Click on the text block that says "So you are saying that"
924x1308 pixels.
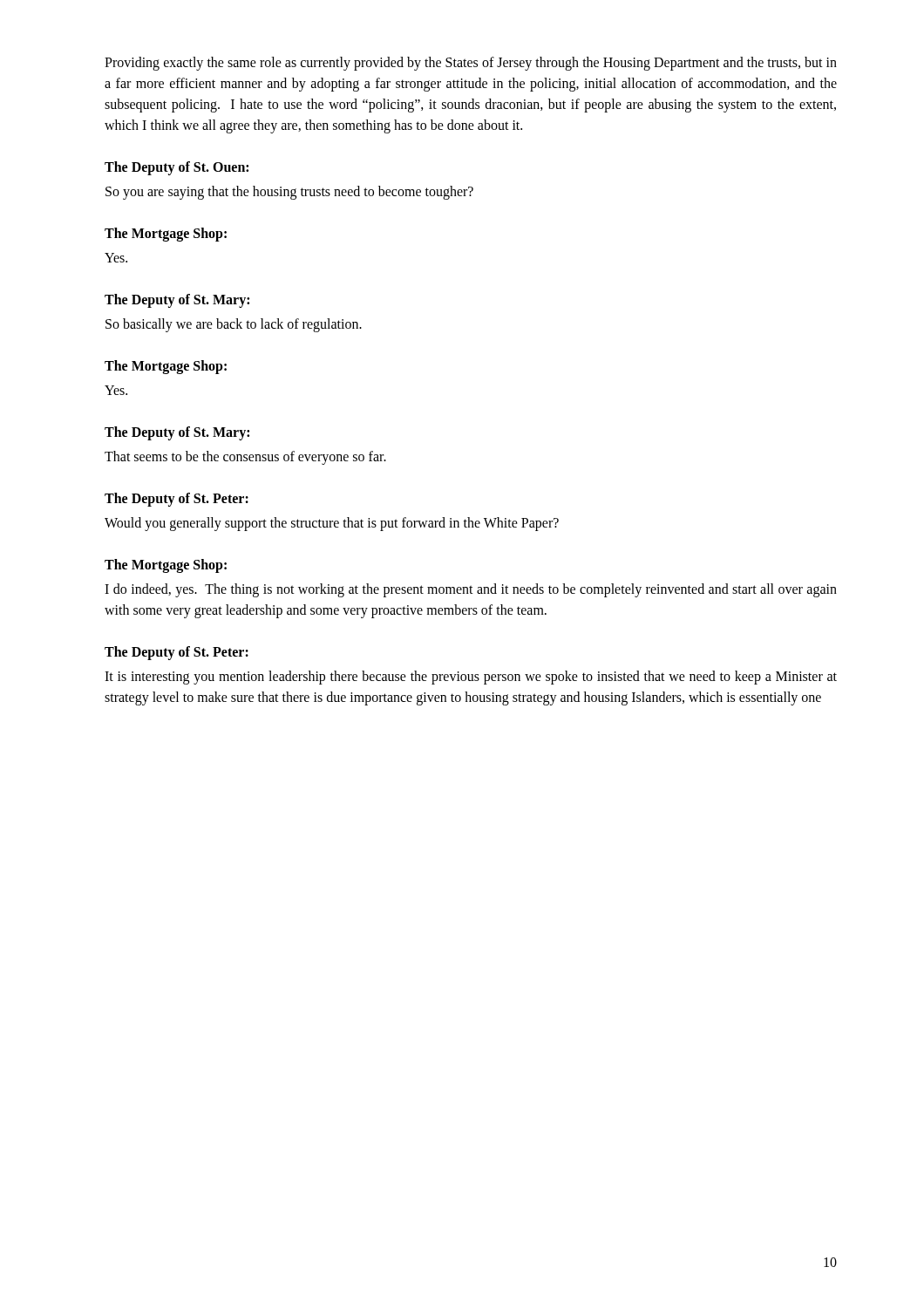point(289,191)
